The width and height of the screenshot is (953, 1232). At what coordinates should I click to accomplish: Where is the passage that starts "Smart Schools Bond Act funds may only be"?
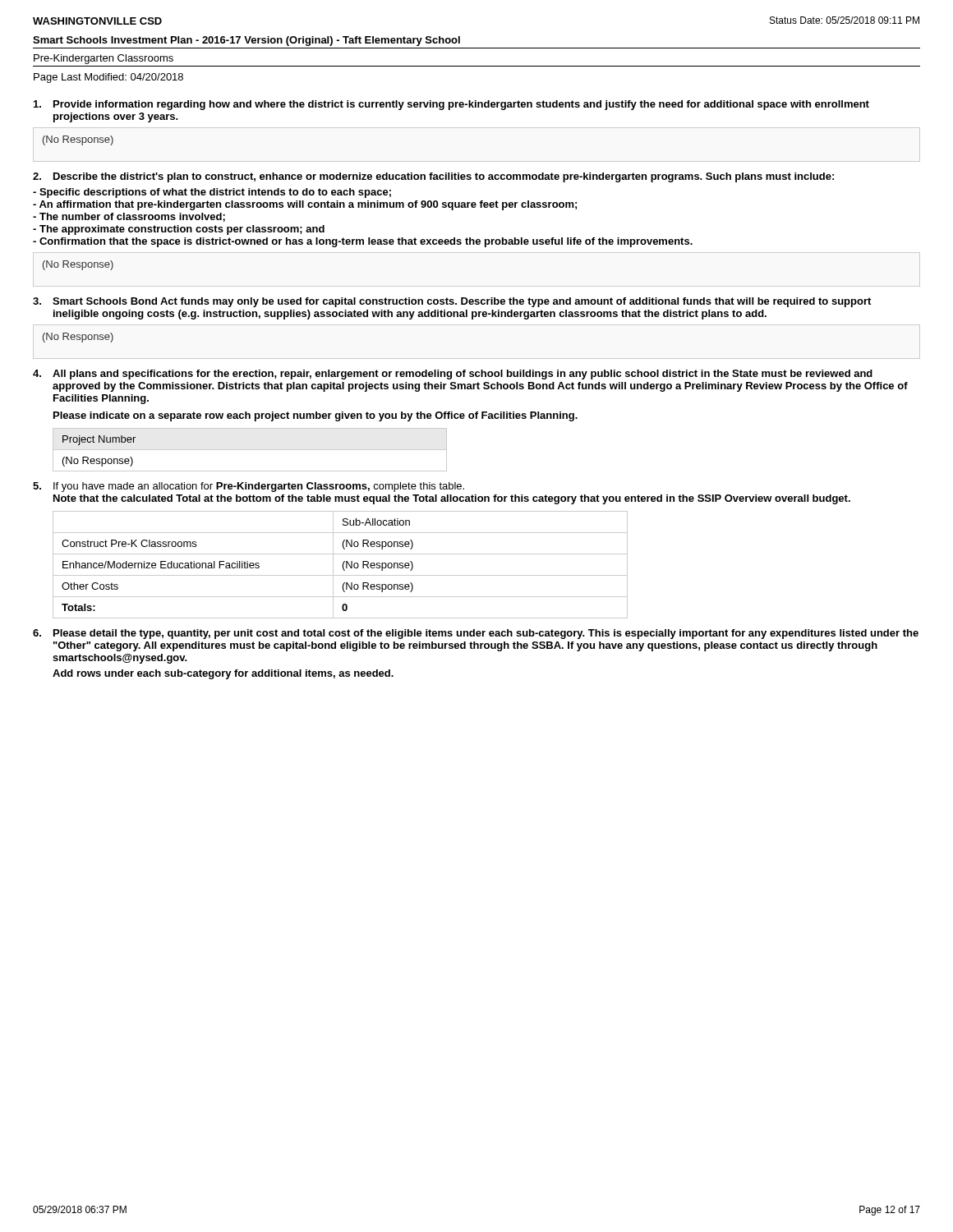click(x=462, y=307)
